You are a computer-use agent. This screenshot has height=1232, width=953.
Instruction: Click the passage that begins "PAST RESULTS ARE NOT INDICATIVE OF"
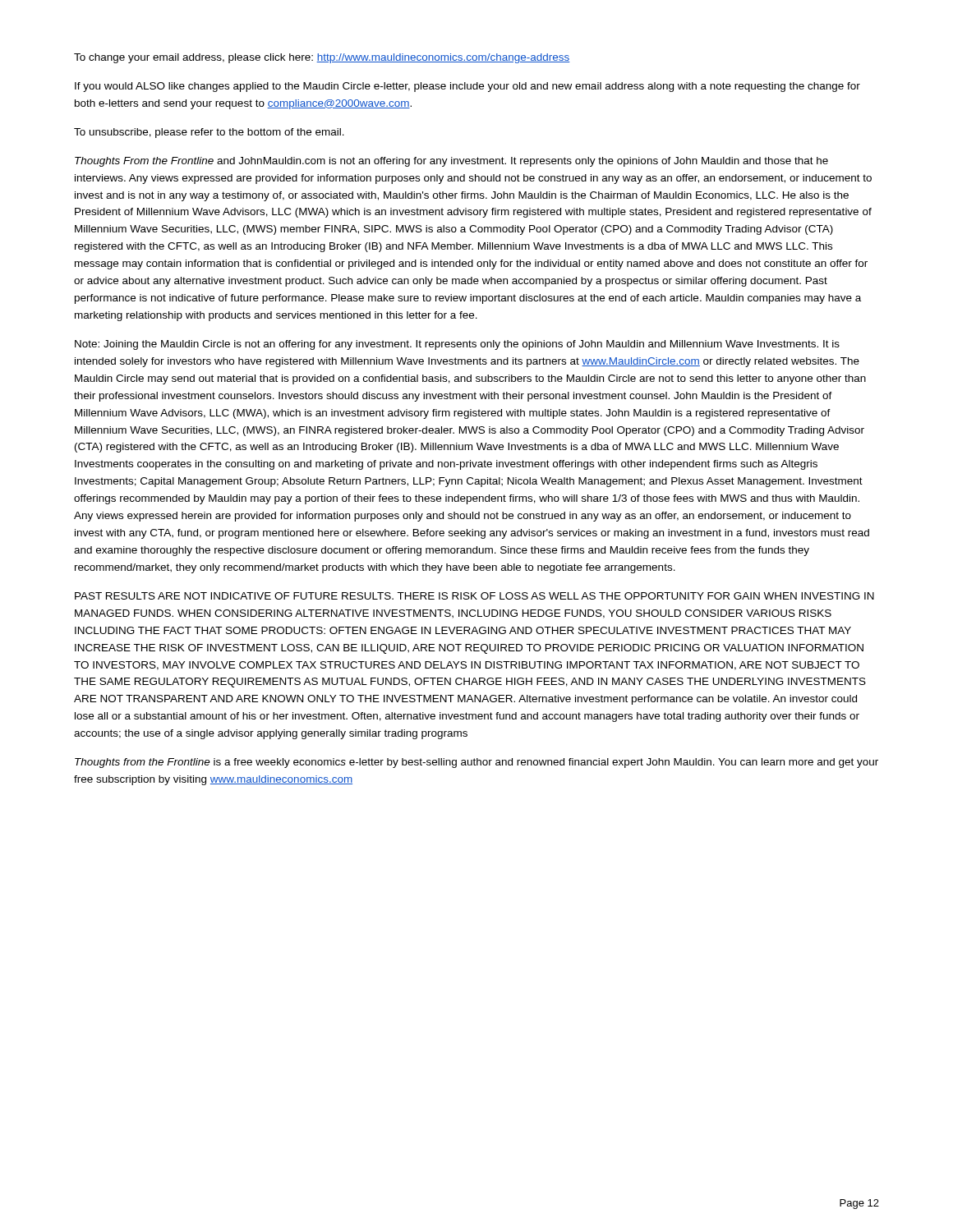(474, 664)
